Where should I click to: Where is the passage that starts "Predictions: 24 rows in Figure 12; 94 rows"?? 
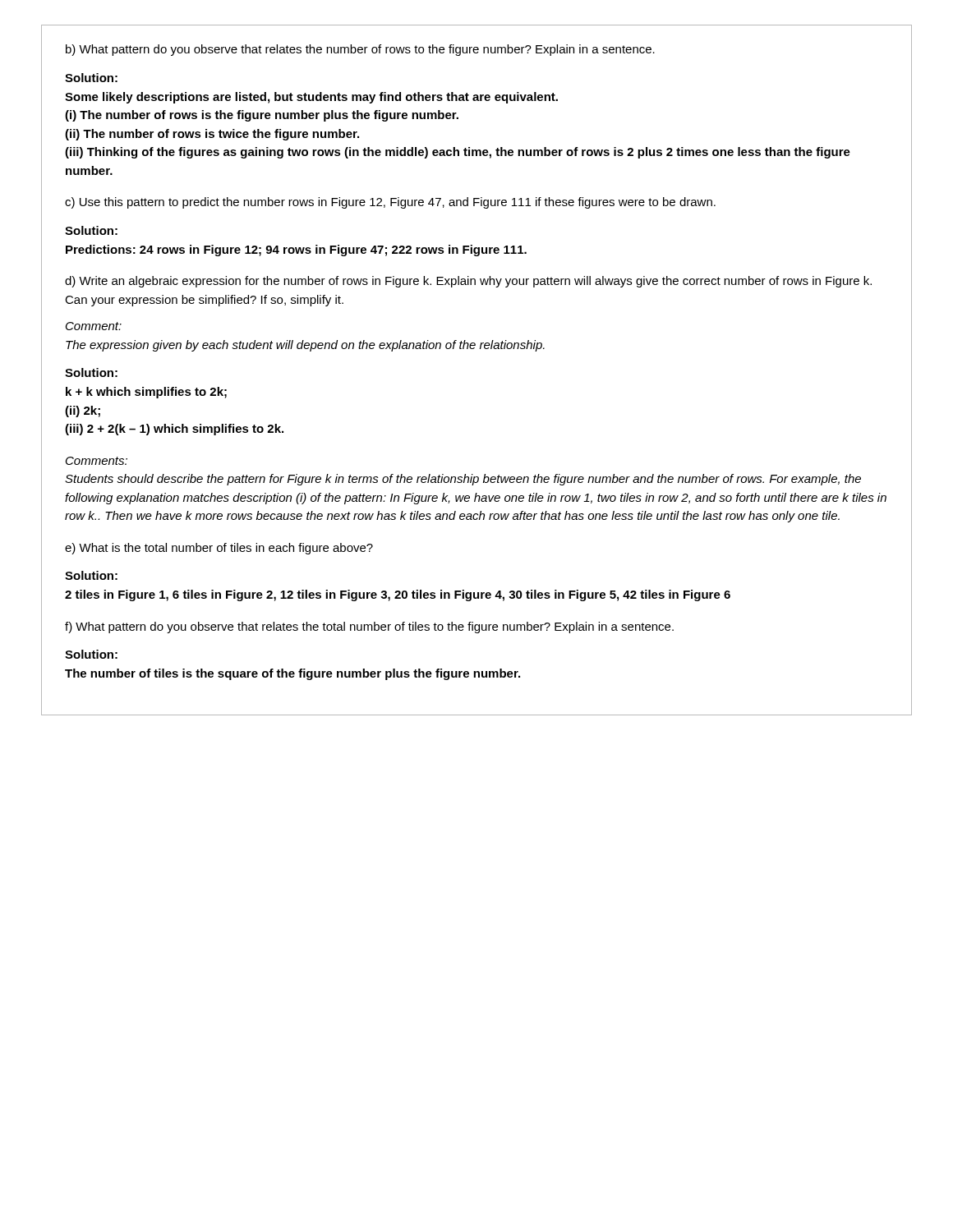pos(296,249)
